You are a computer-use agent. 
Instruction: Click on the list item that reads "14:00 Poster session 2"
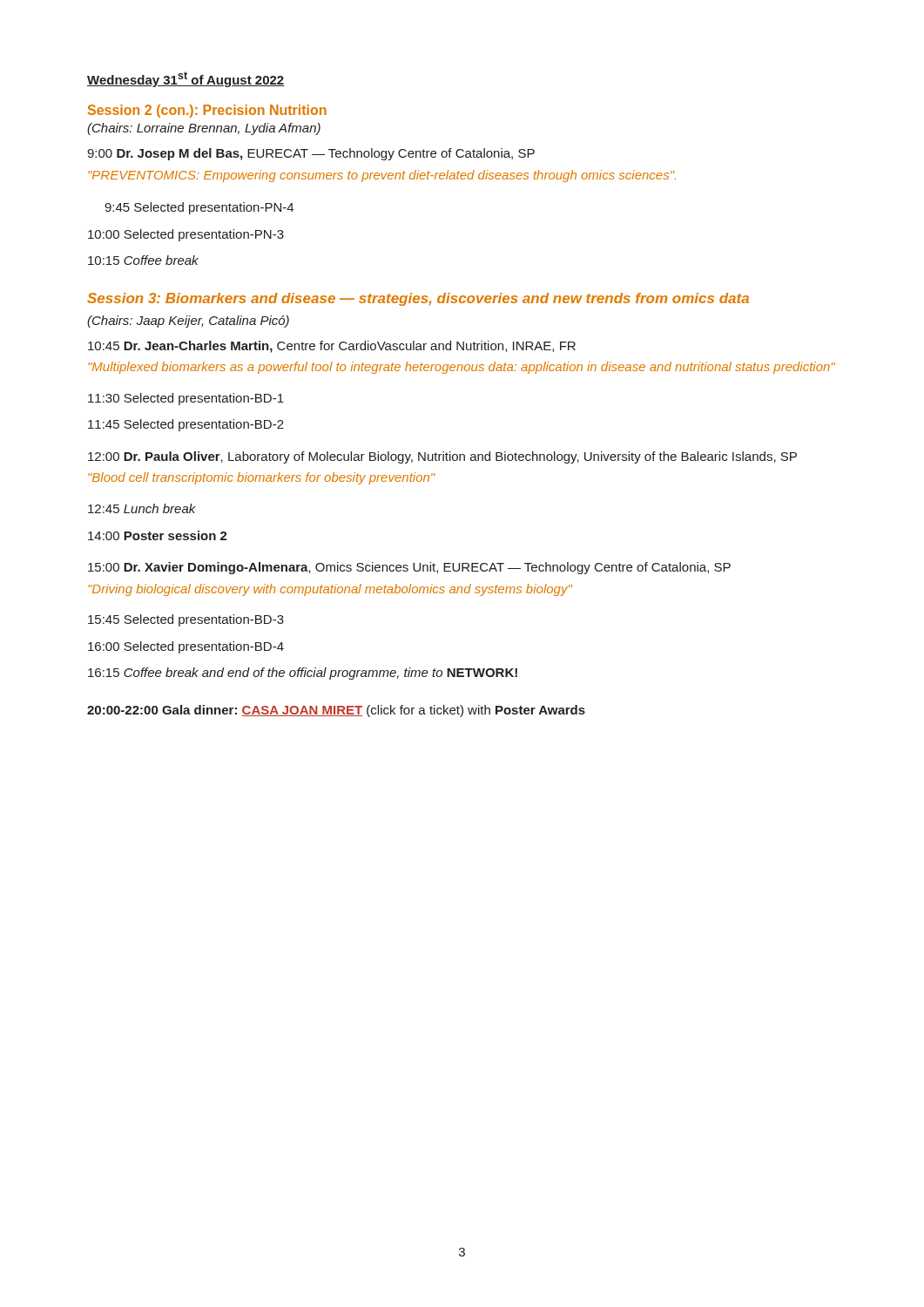pos(157,535)
